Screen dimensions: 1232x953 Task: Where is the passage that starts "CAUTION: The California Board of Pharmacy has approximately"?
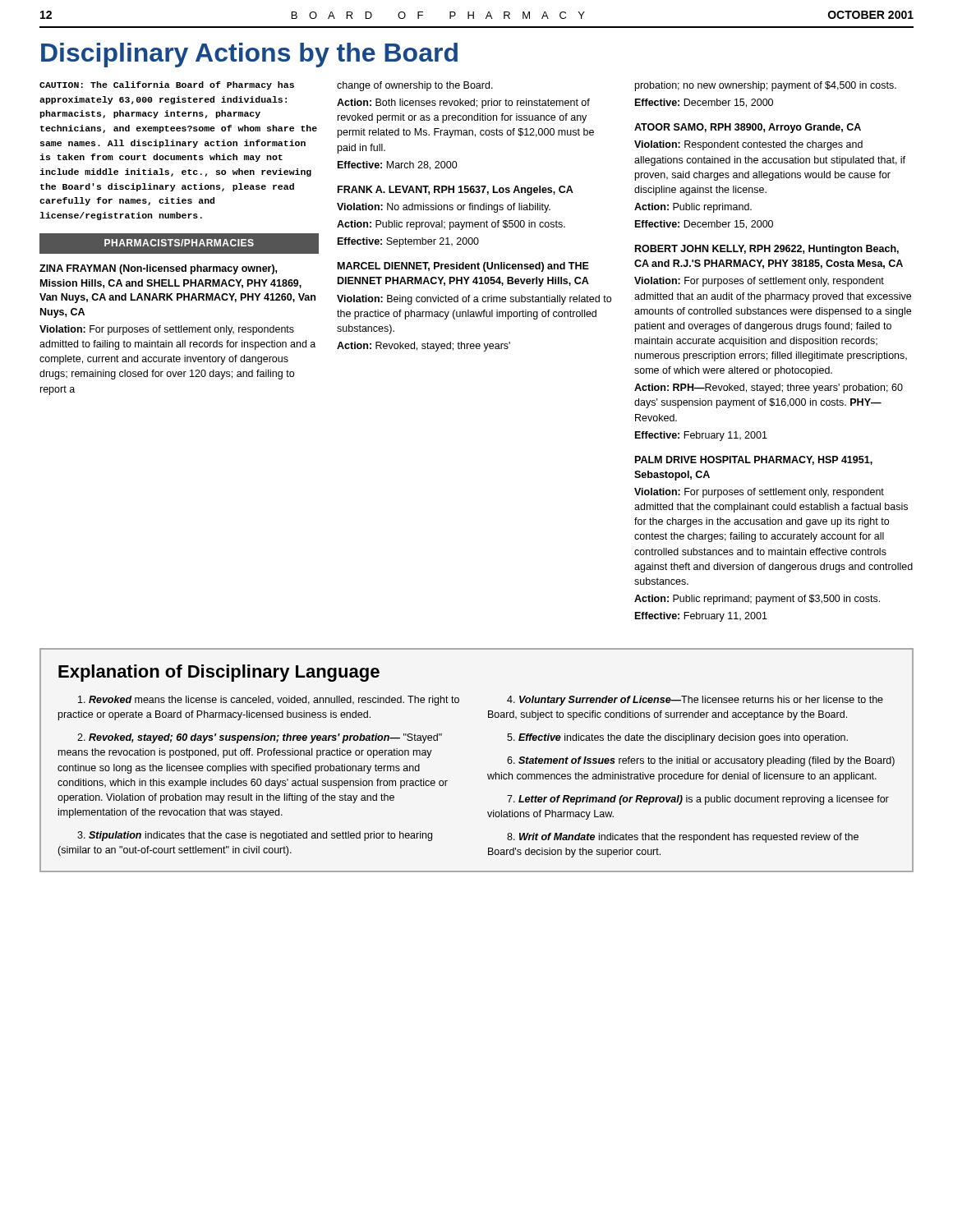[x=178, y=150]
